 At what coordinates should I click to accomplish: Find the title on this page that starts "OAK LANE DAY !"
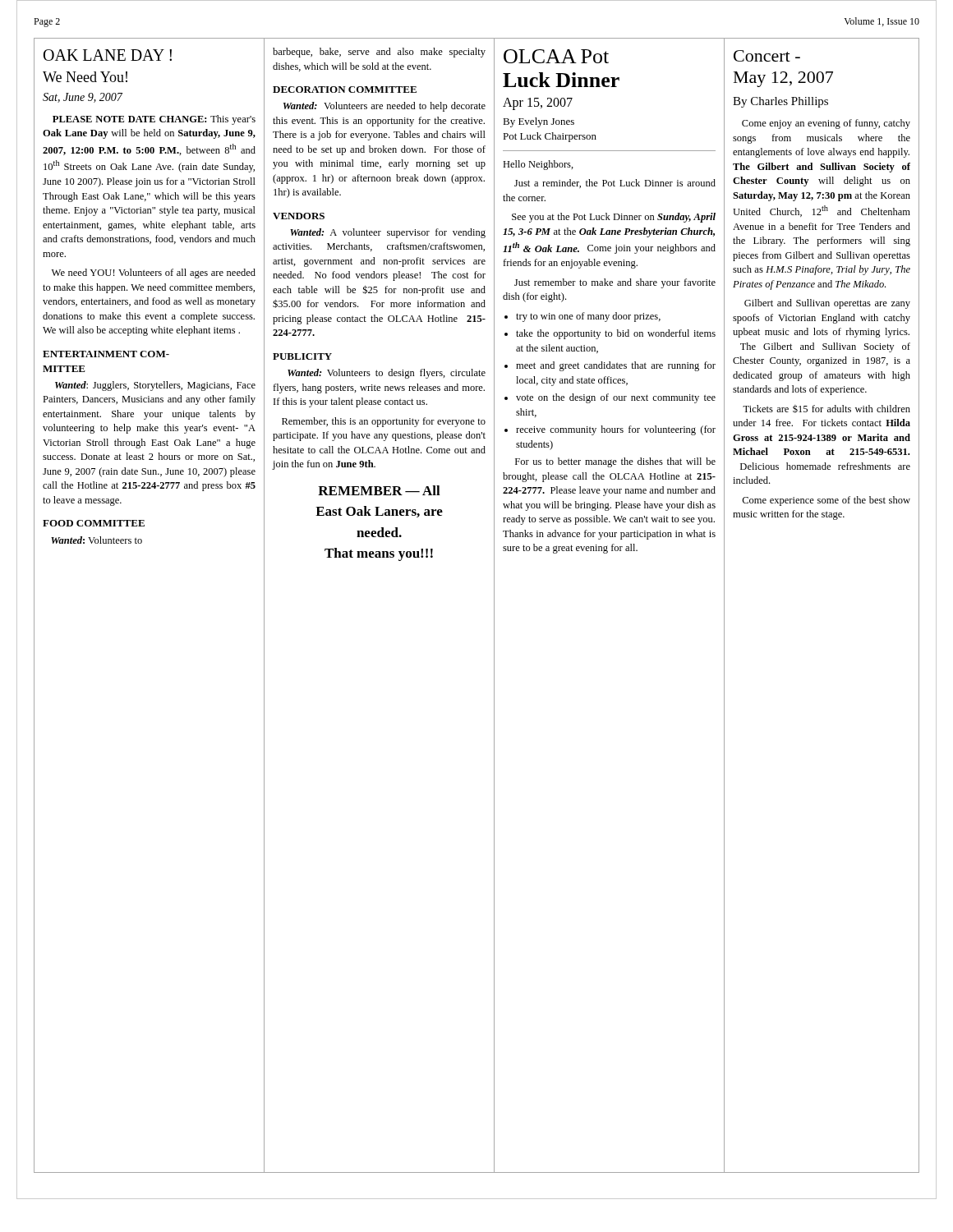(x=108, y=55)
